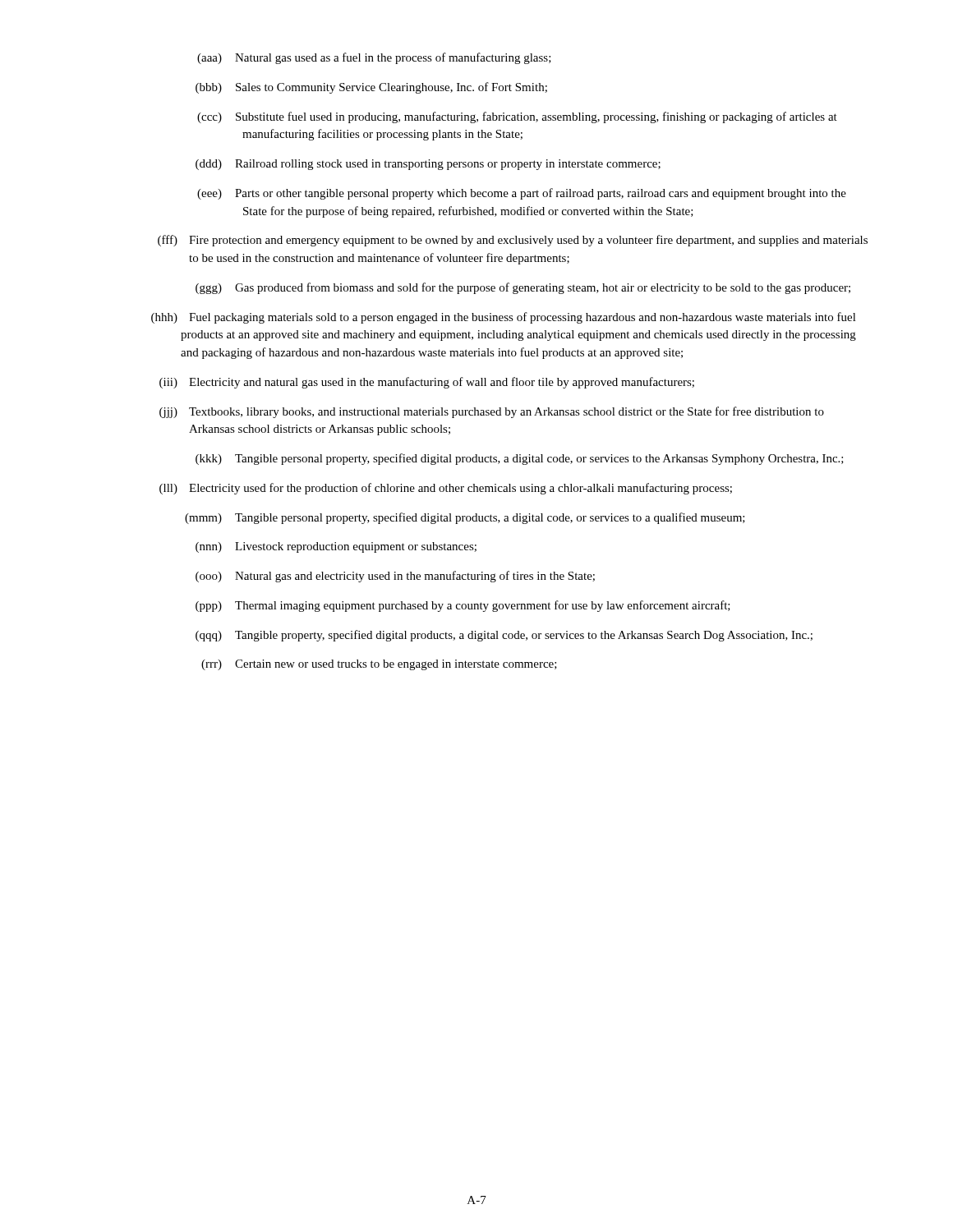Viewport: 953px width, 1232px height.
Task: Locate the block of text that opens with "(eee)Parts or other tangible personal property"
Action: pos(509,201)
